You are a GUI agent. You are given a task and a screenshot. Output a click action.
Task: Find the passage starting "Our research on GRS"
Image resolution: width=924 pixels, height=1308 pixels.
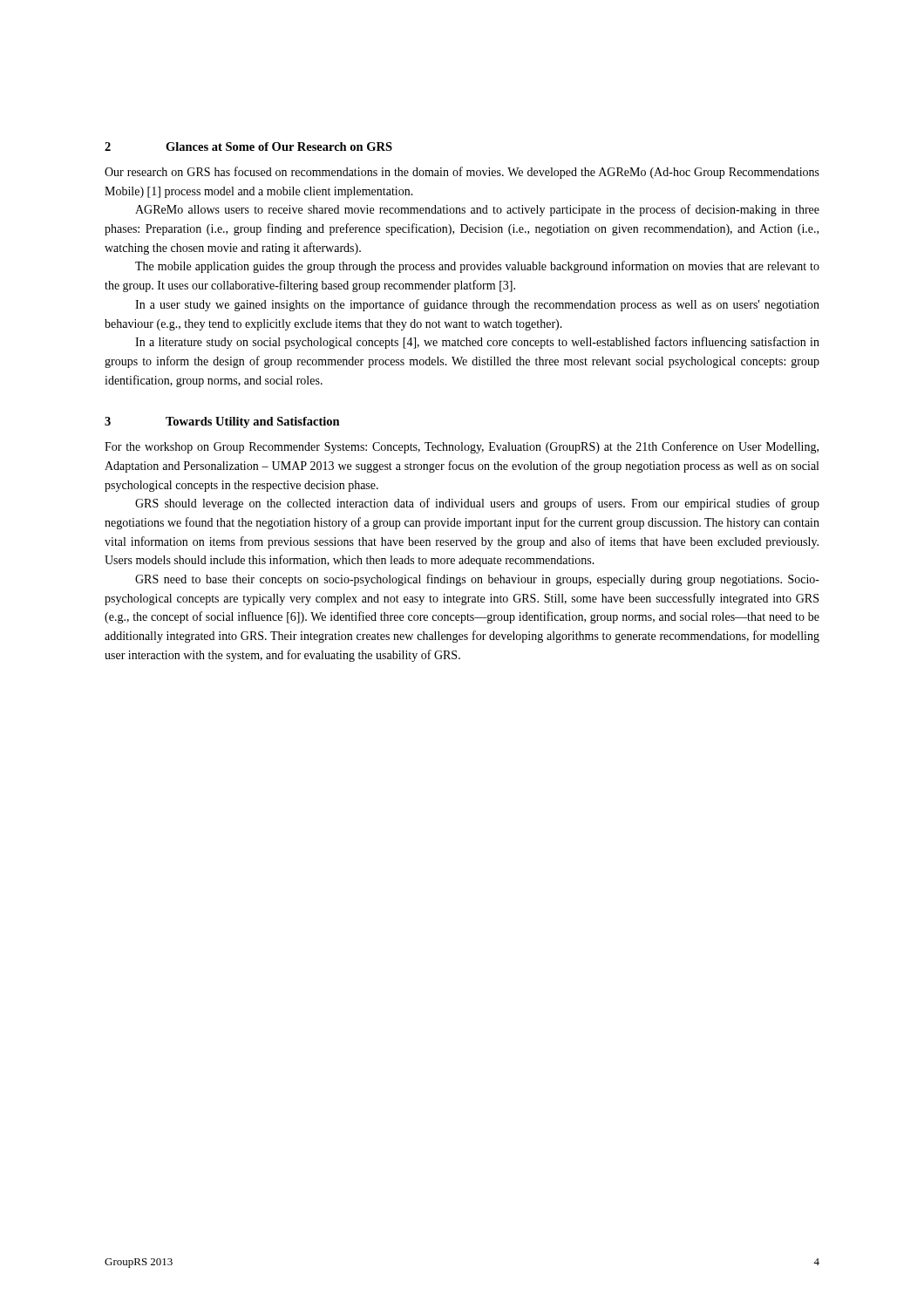[x=462, y=182]
